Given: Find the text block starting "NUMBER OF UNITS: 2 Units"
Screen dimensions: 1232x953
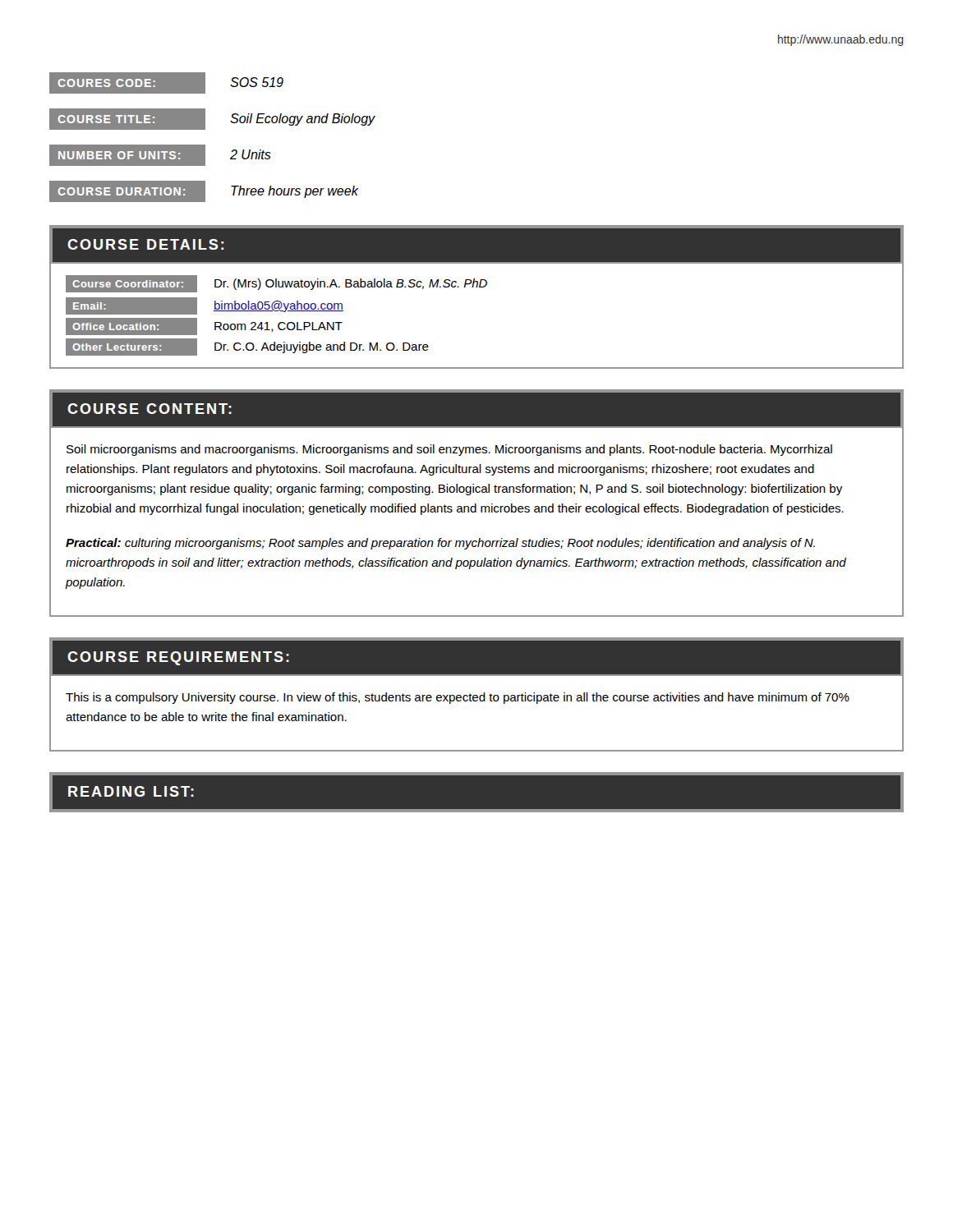Looking at the screenshot, I should (x=160, y=155).
